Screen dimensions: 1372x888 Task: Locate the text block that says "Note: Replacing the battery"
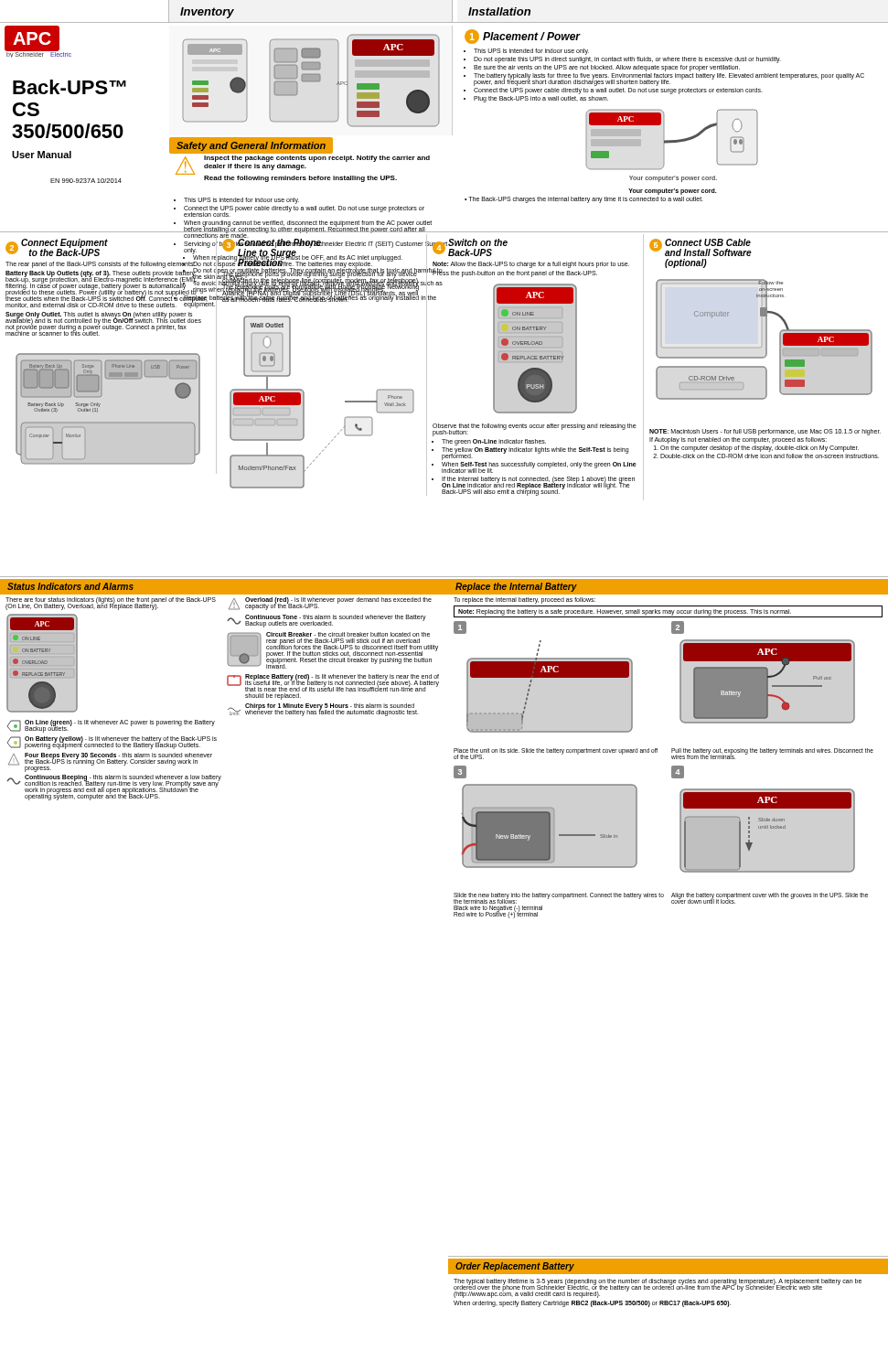[625, 611]
